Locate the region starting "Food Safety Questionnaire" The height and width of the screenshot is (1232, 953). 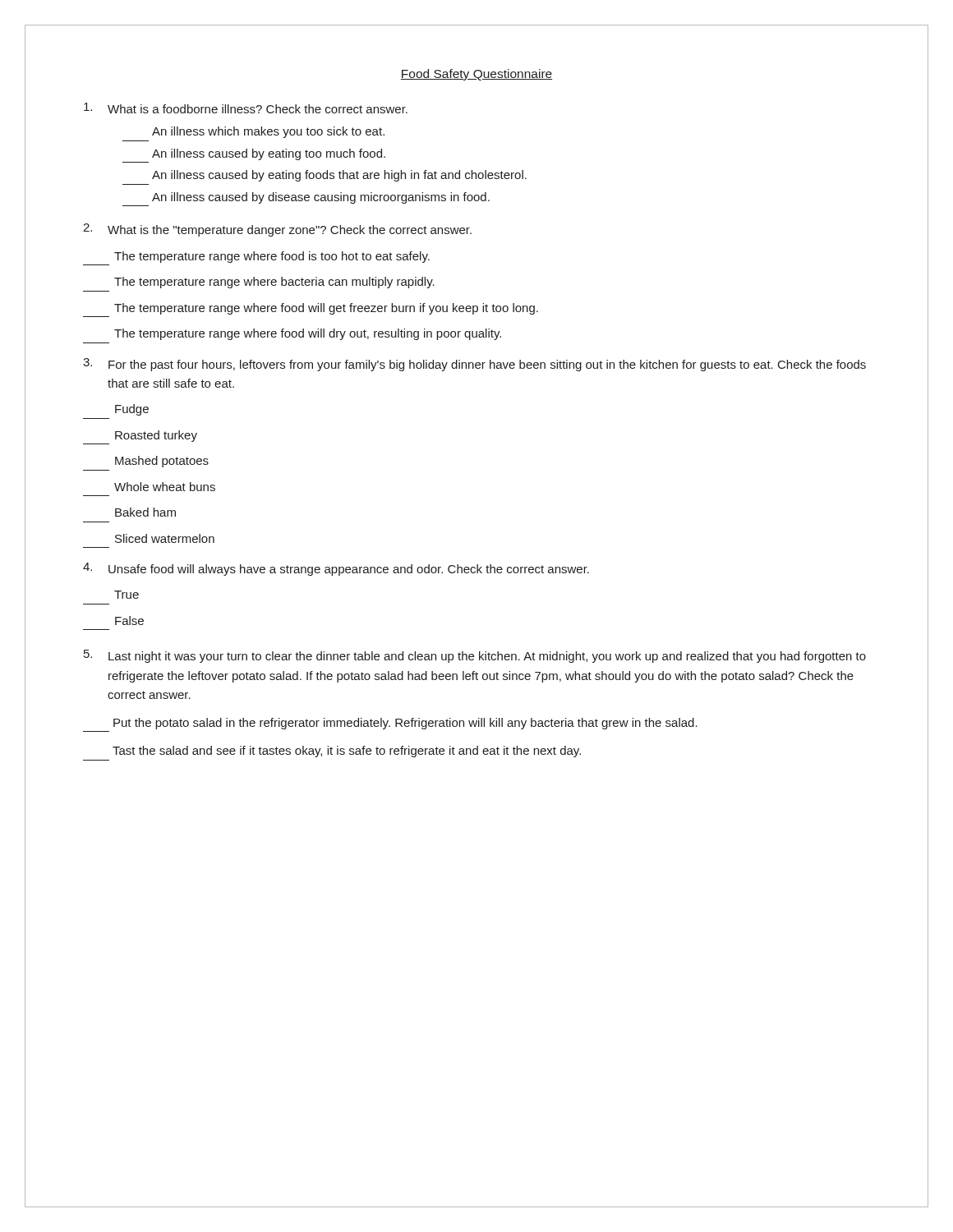tap(476, 73)
